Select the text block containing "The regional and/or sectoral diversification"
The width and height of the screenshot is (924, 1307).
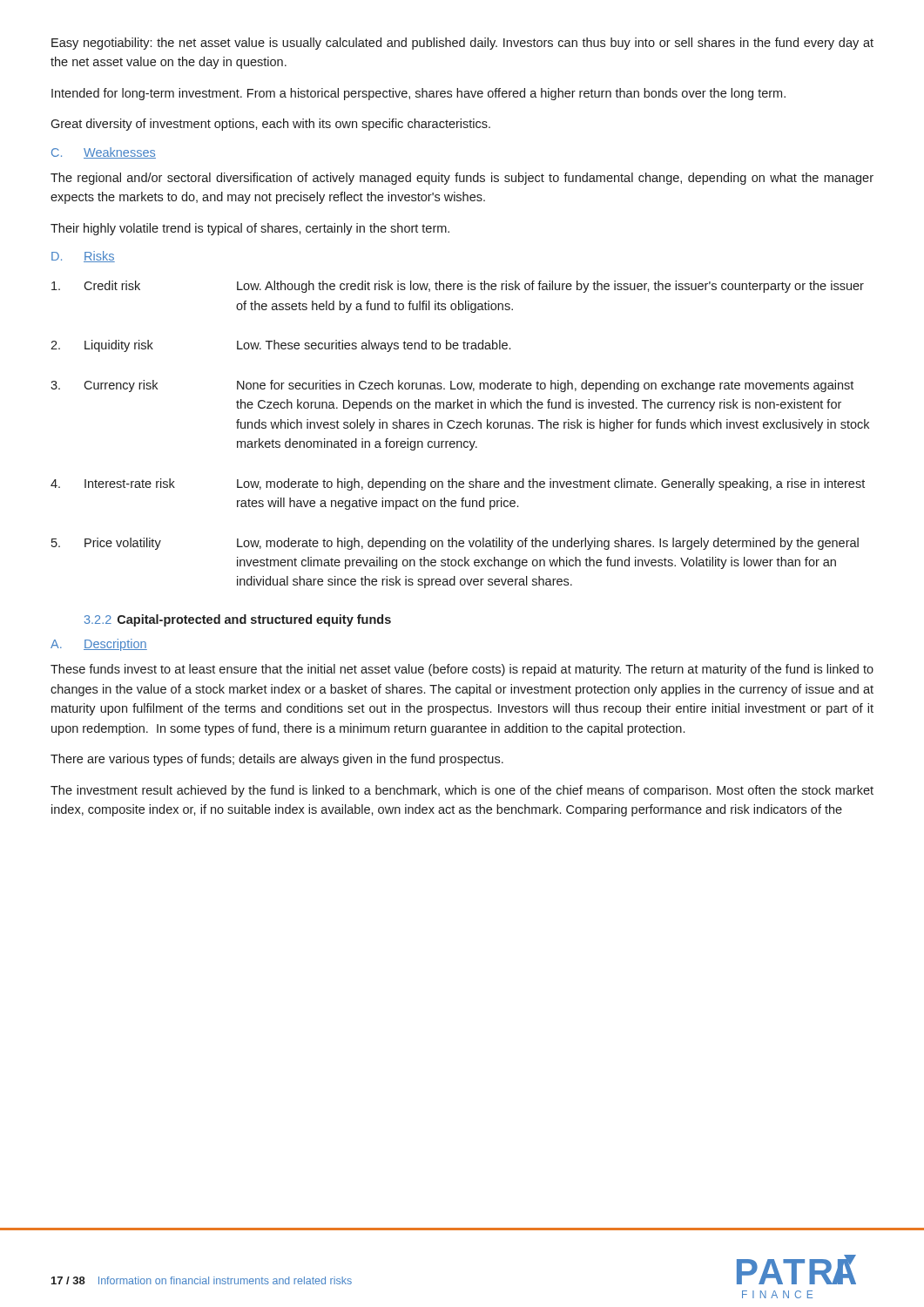(x=462, y=188)
